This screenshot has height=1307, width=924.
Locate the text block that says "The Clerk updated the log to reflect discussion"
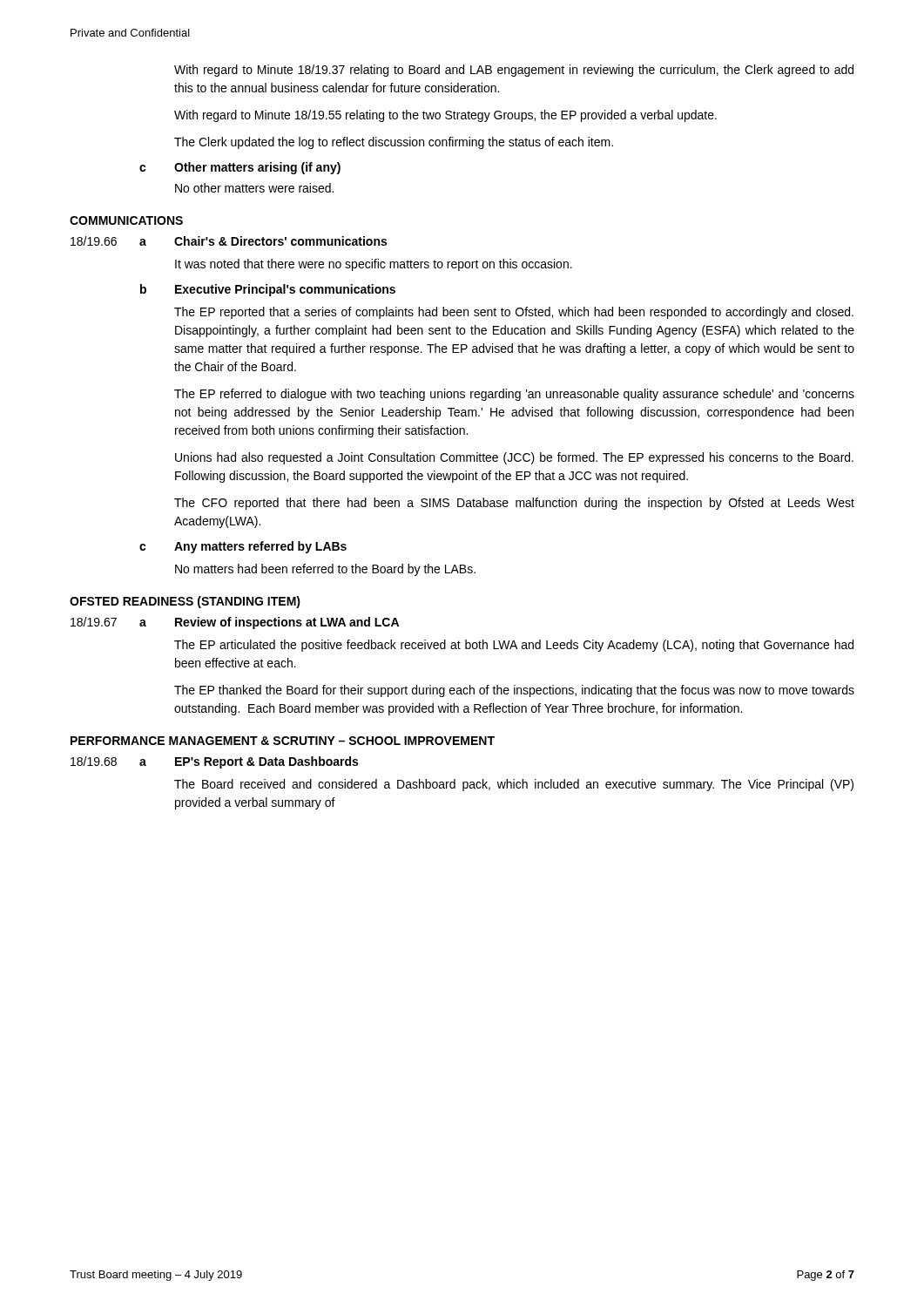[394, 142]
